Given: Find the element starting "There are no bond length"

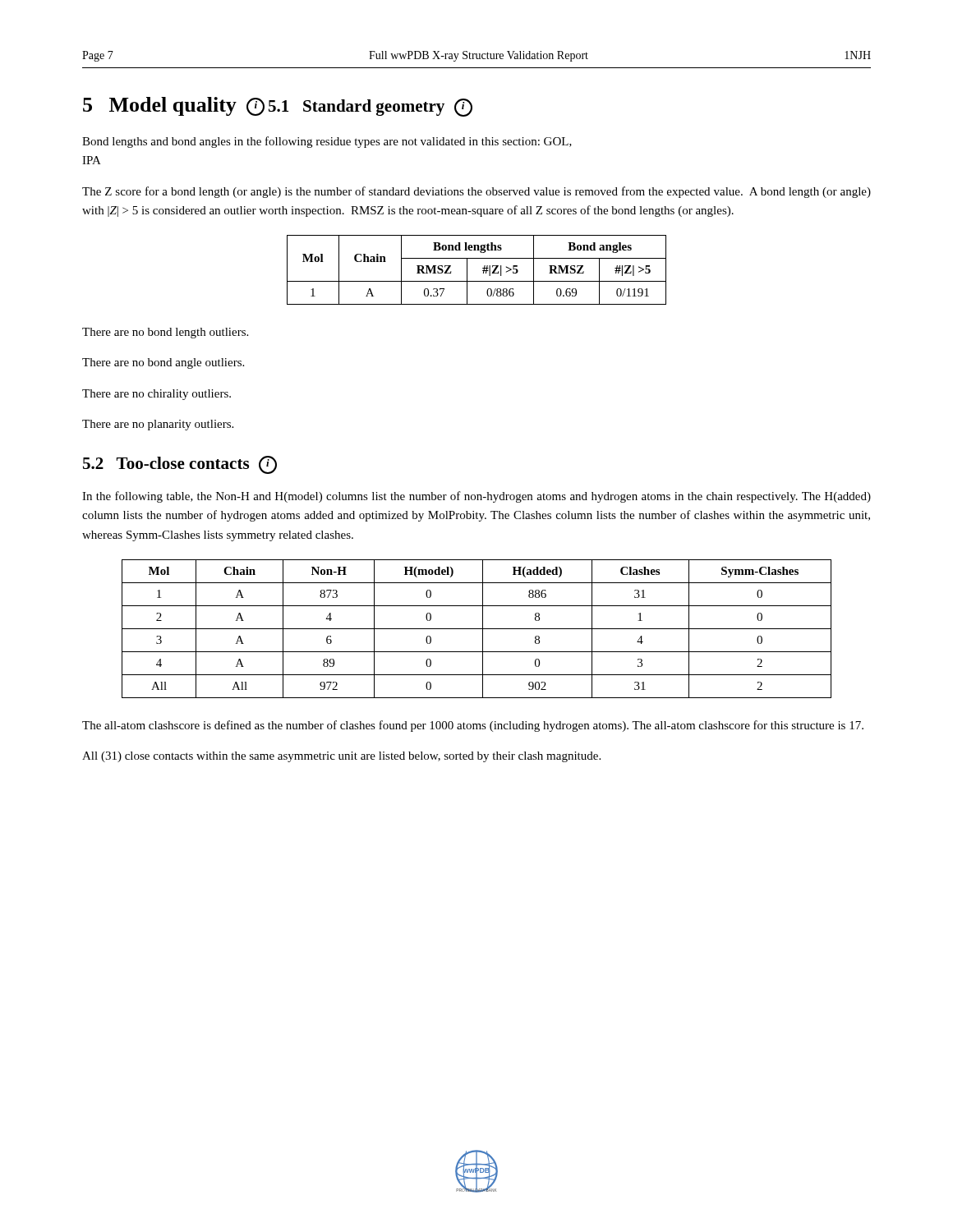Looking at the screenshot, I should [165, 333].
